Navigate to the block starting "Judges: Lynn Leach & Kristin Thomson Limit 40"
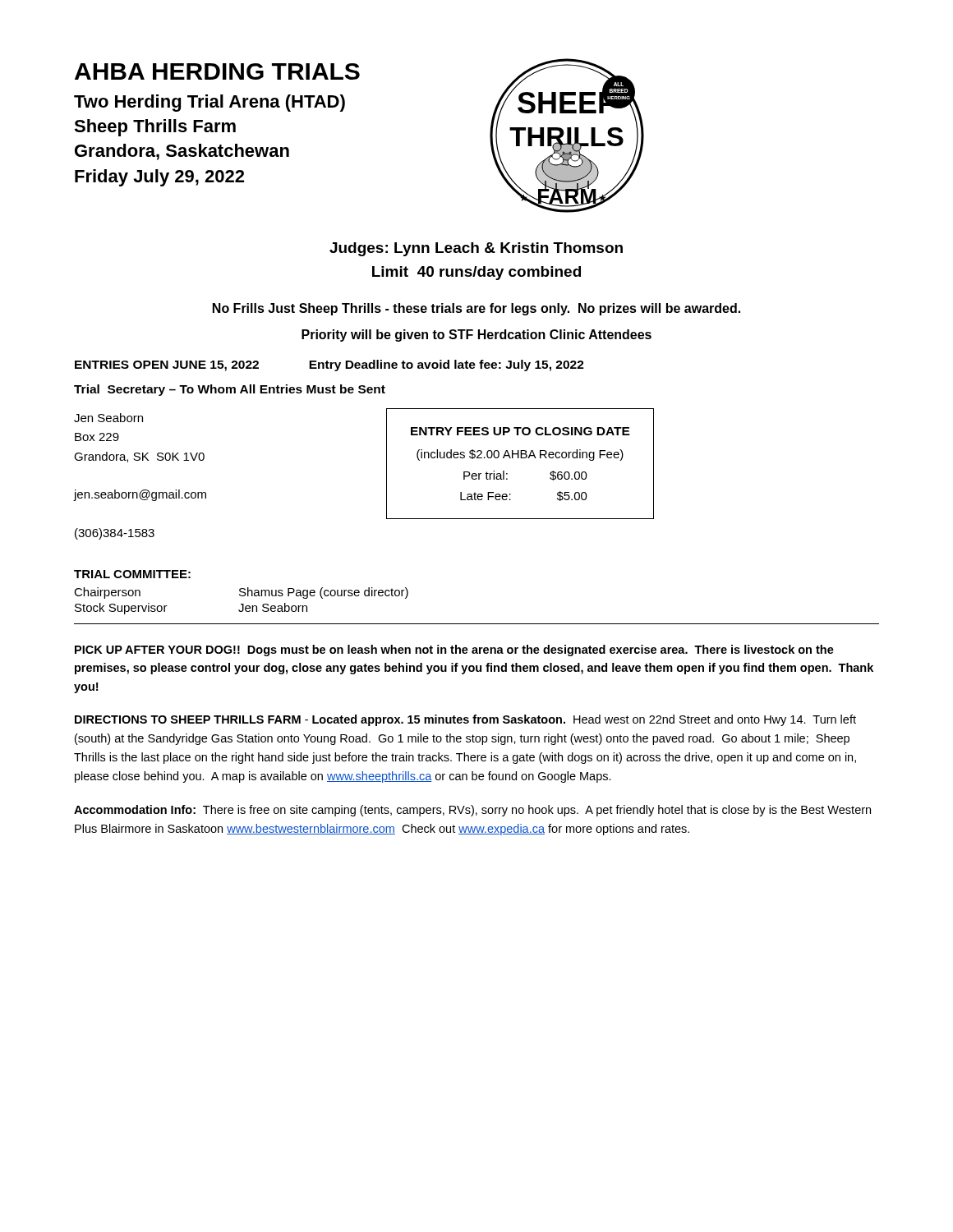The image size is (953, 1232). tap(476, 260)
